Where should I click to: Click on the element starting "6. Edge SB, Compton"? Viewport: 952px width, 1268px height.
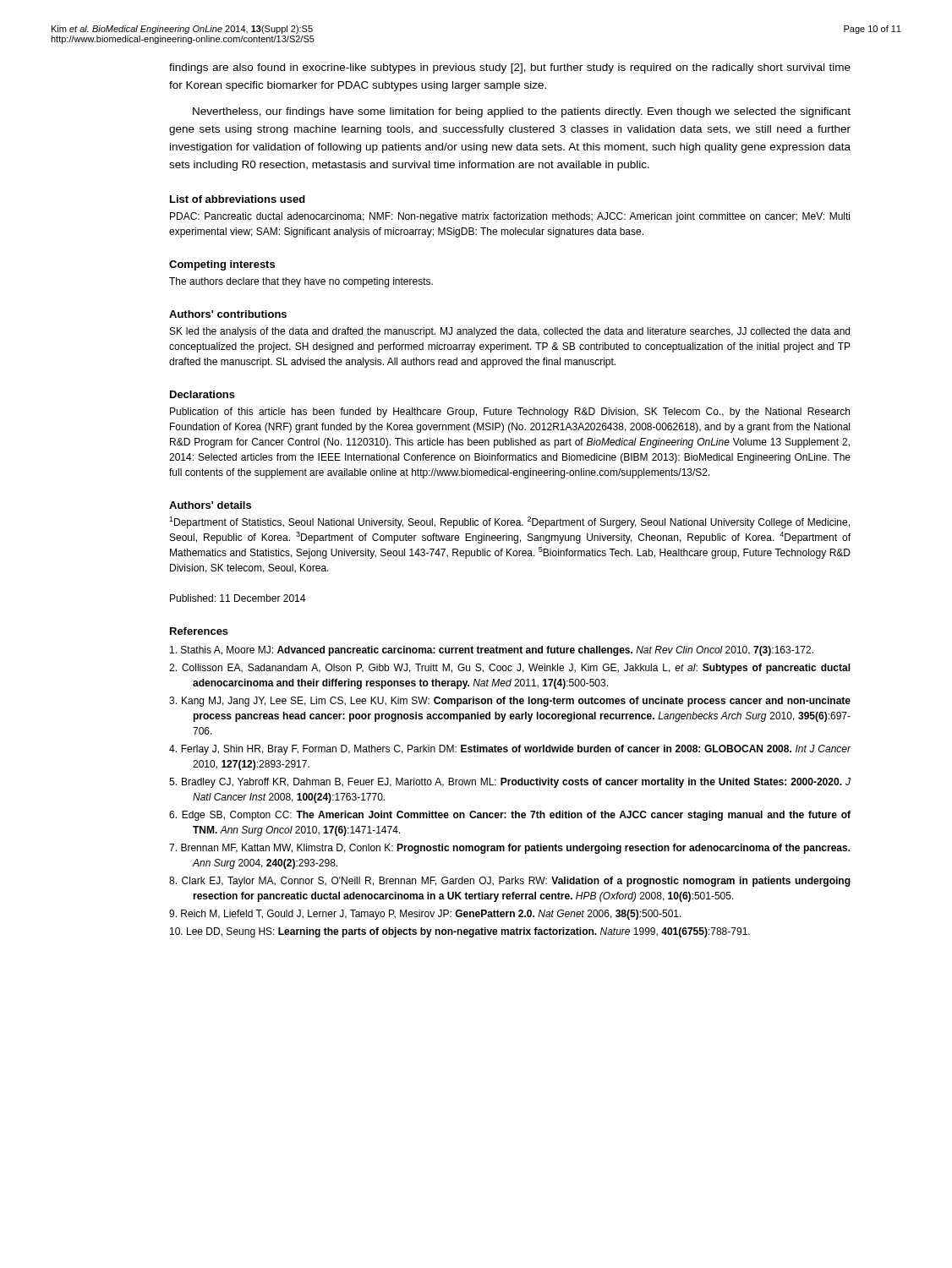(510, 822)
